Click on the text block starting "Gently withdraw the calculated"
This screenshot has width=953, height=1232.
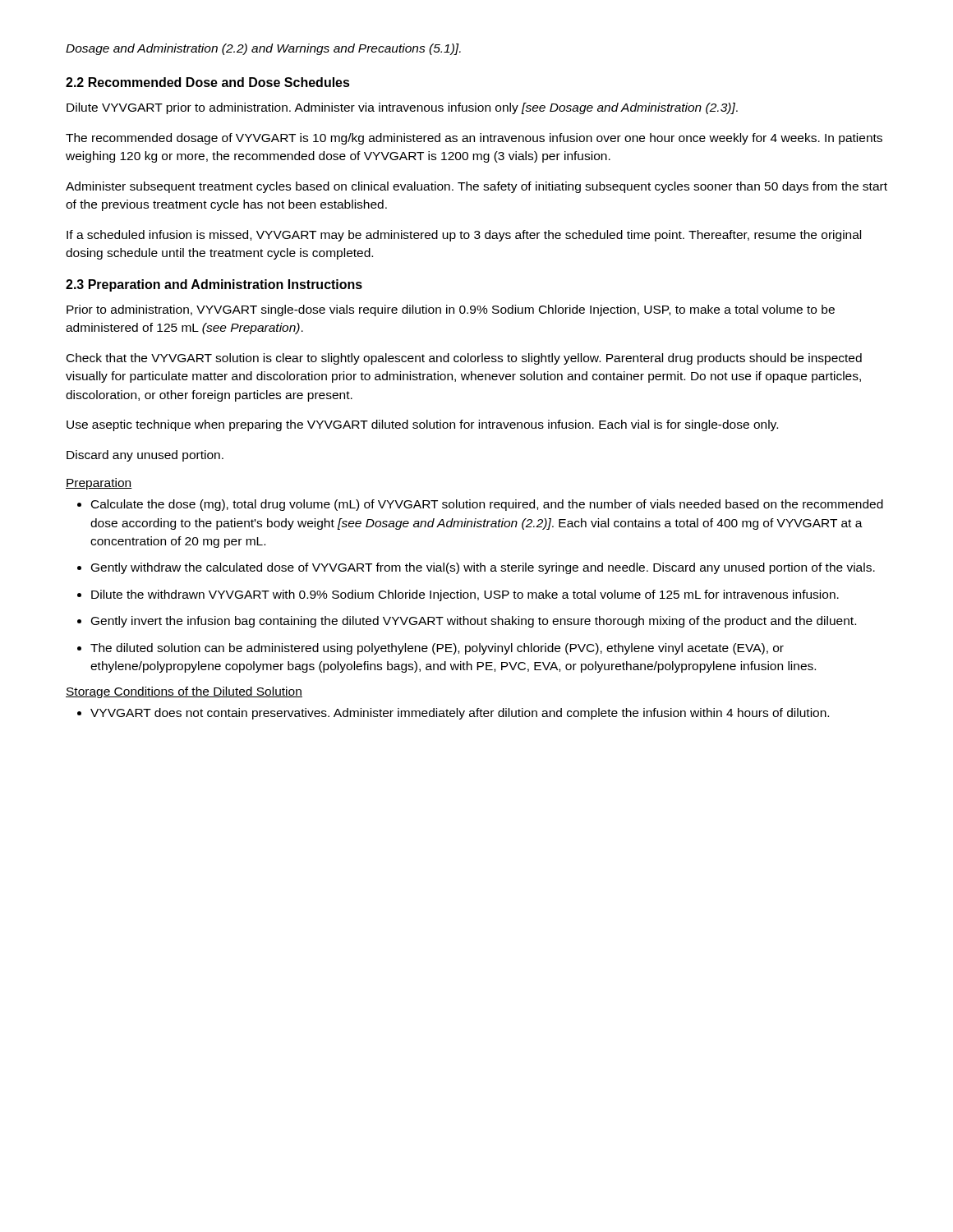point(483,568)
